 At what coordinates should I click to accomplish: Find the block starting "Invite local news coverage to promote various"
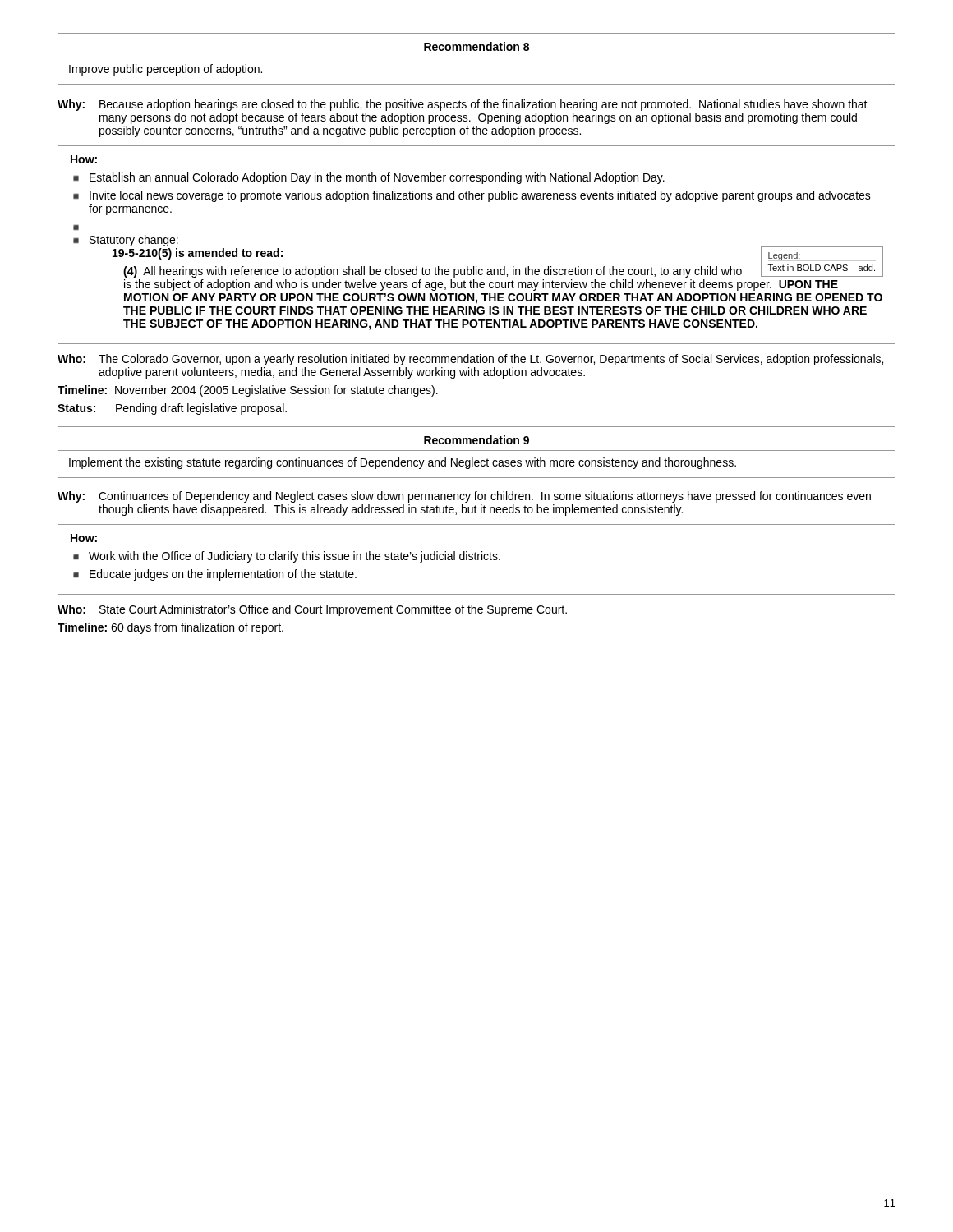(x=480, y=202)
